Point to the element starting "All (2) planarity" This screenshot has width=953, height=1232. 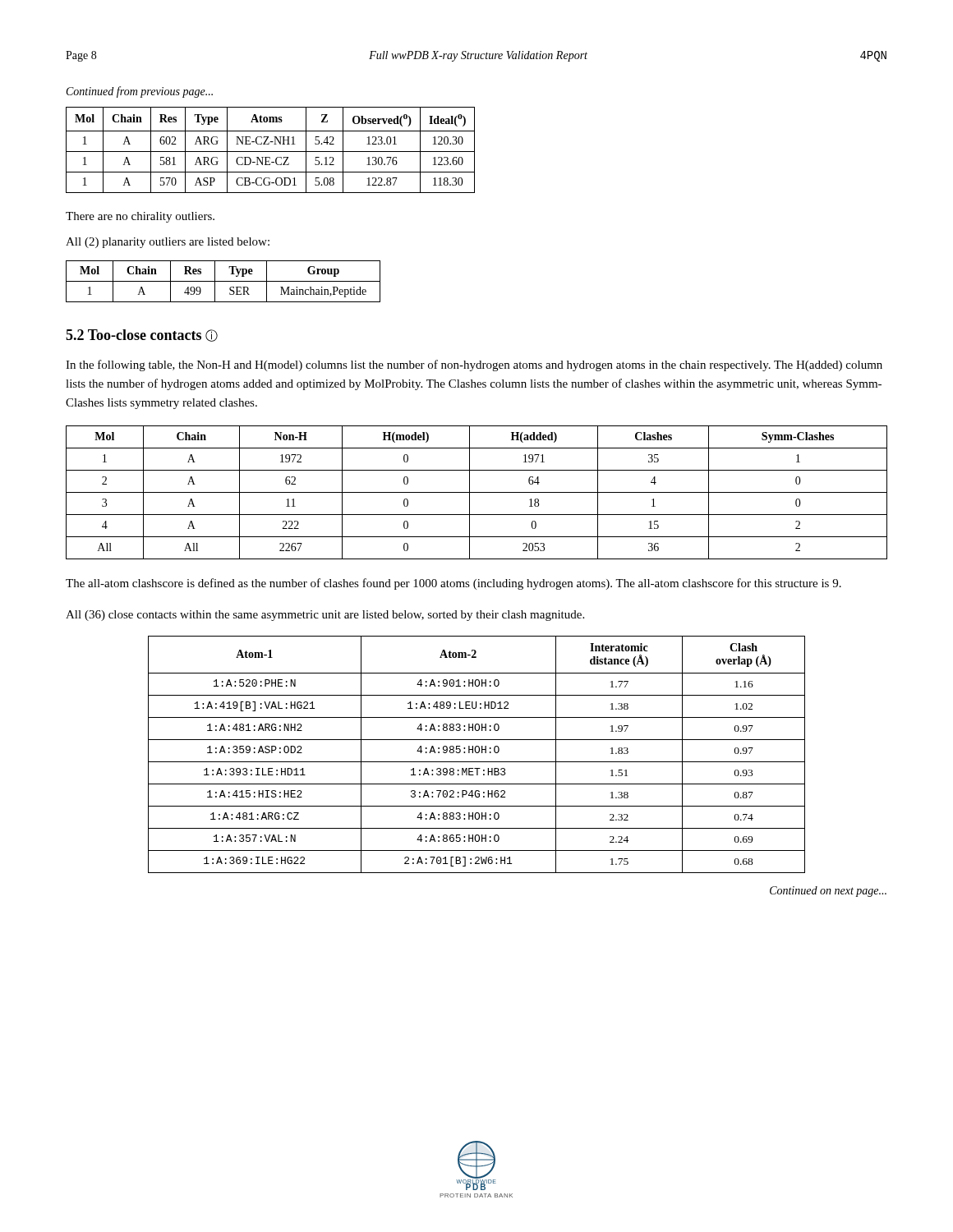(168, 241)
